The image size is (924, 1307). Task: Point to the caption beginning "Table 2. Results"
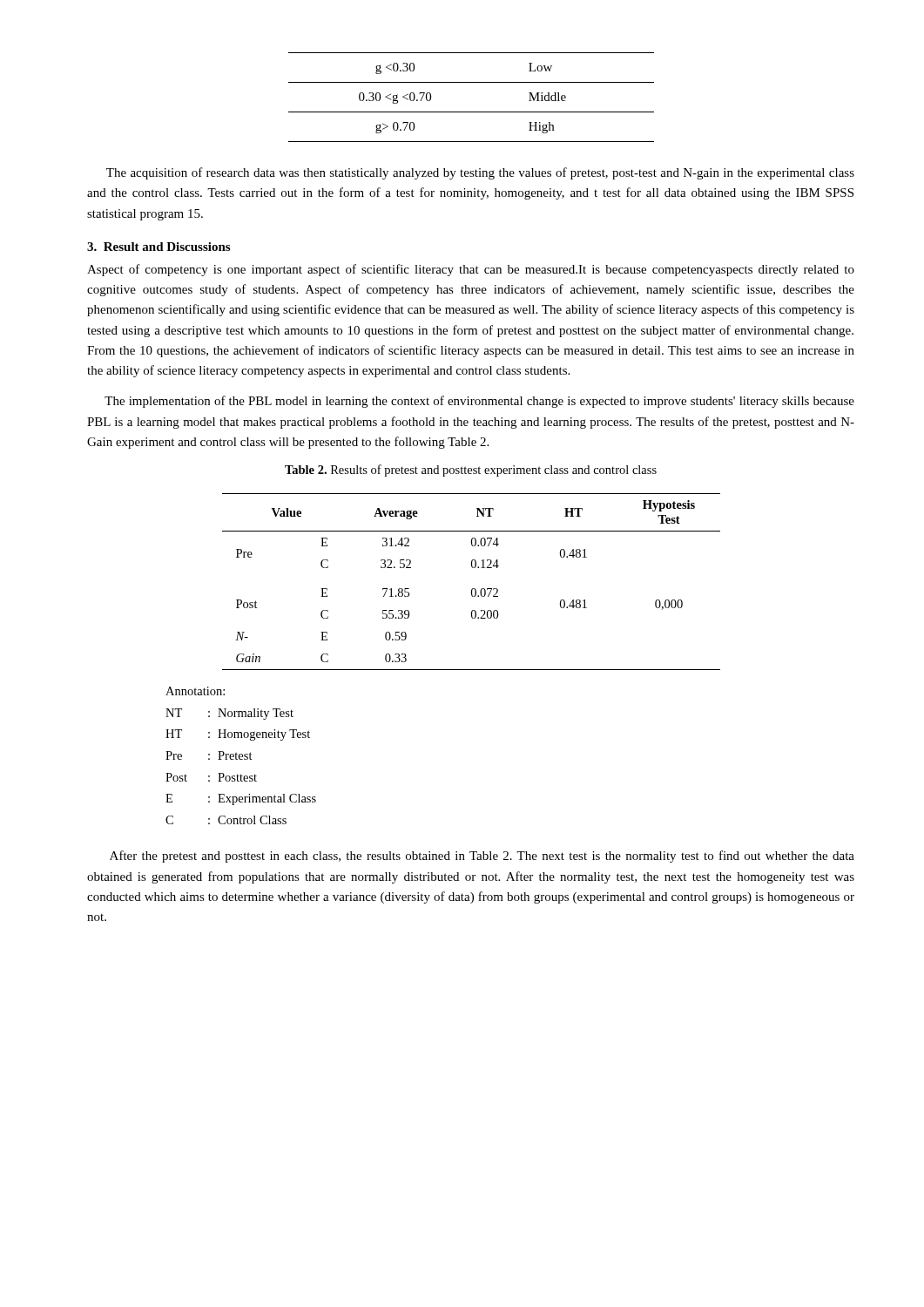point(471,470)
